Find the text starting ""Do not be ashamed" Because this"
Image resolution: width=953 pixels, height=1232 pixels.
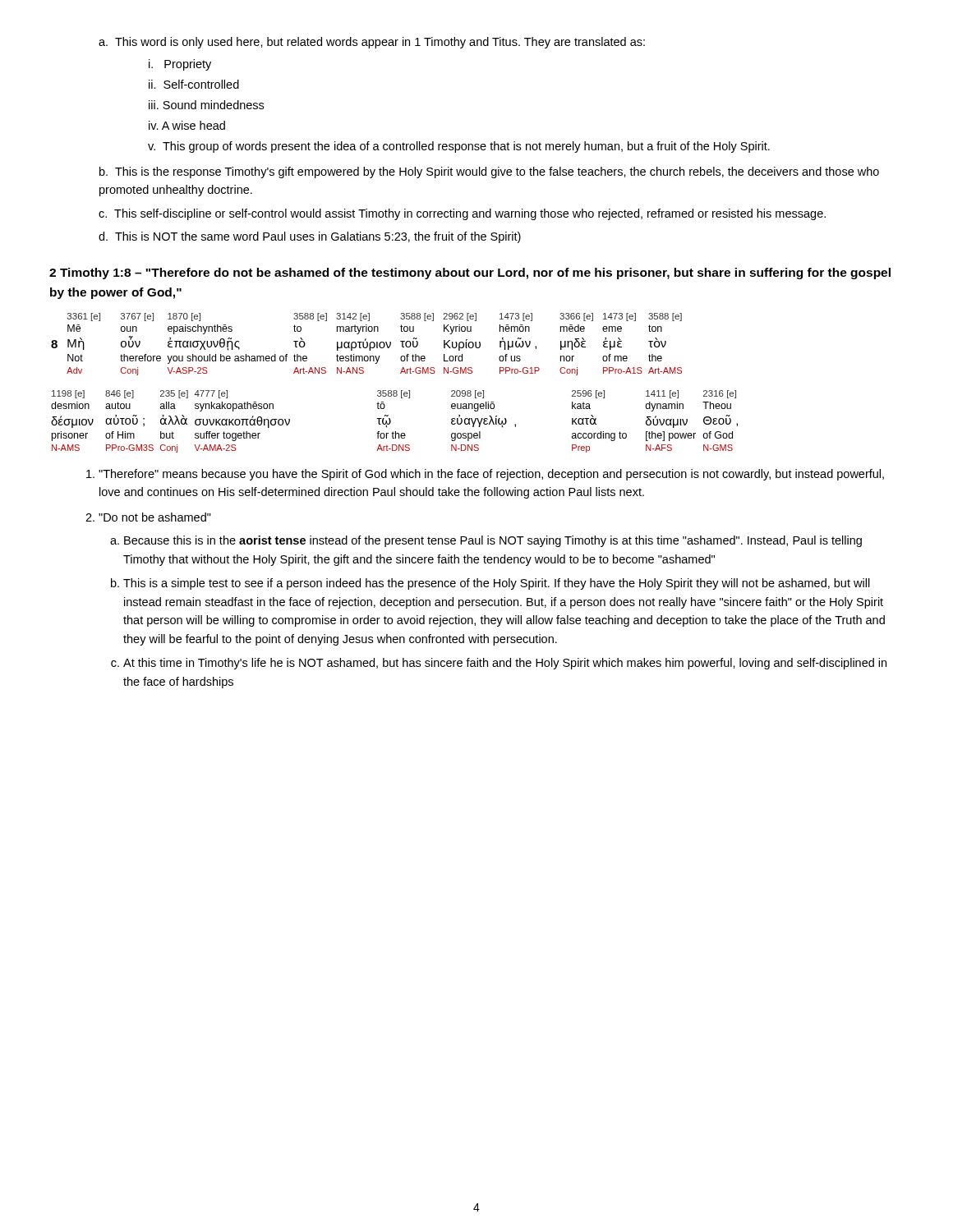pyautogui.click(x=501, y=601)
